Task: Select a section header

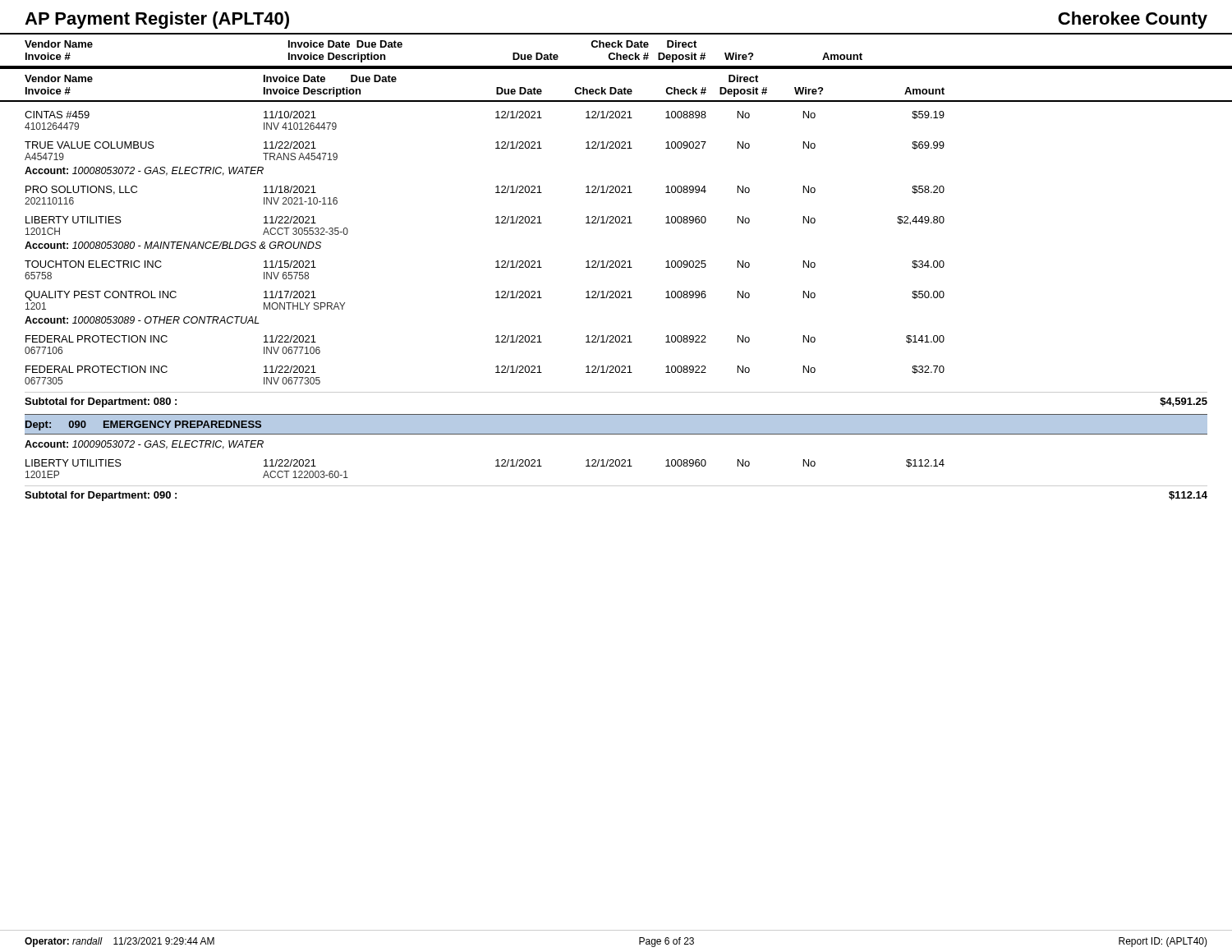Action: [x=143, y=424]
